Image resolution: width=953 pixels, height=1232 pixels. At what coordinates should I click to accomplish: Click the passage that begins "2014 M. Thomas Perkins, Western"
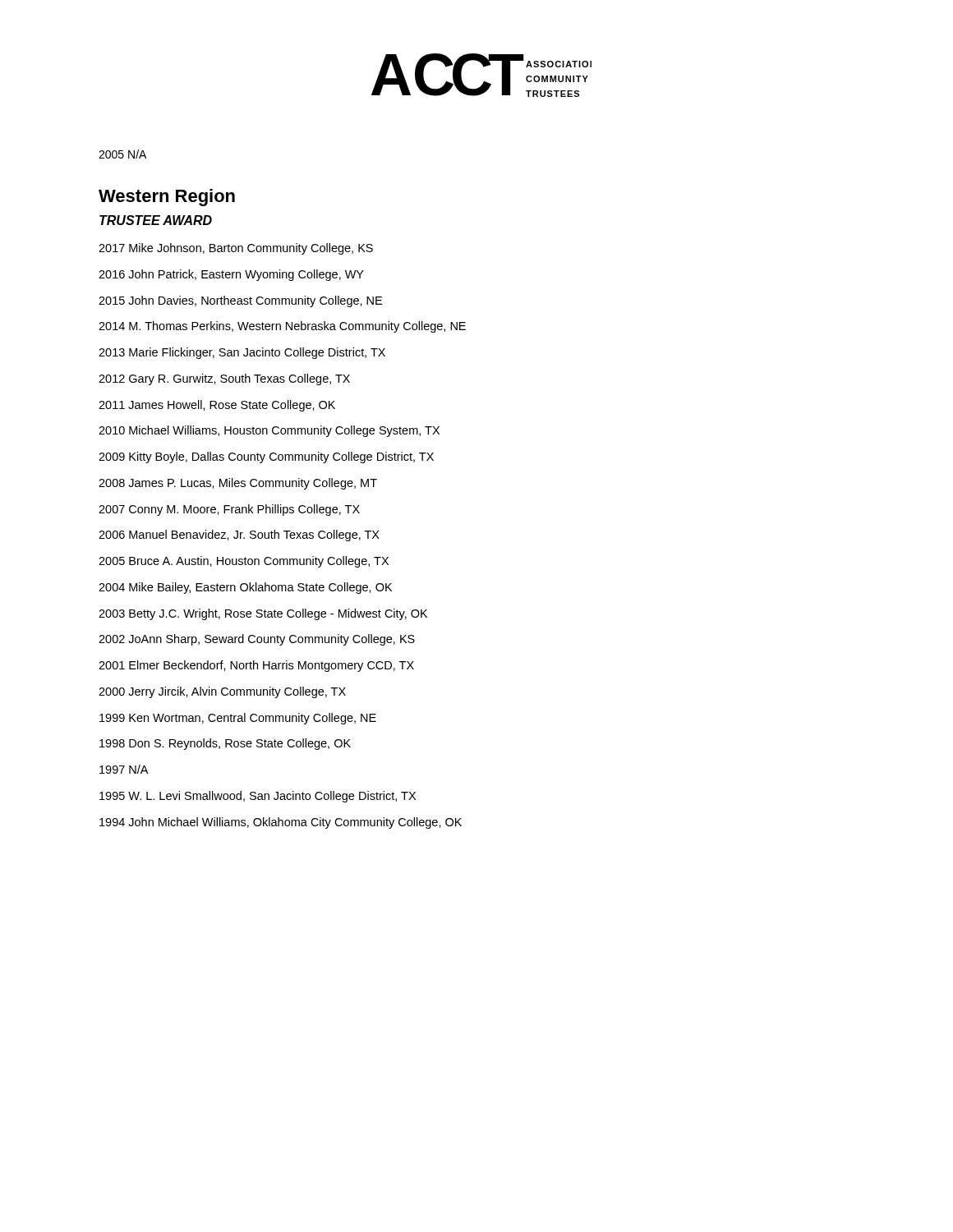[x=282, y=326]
